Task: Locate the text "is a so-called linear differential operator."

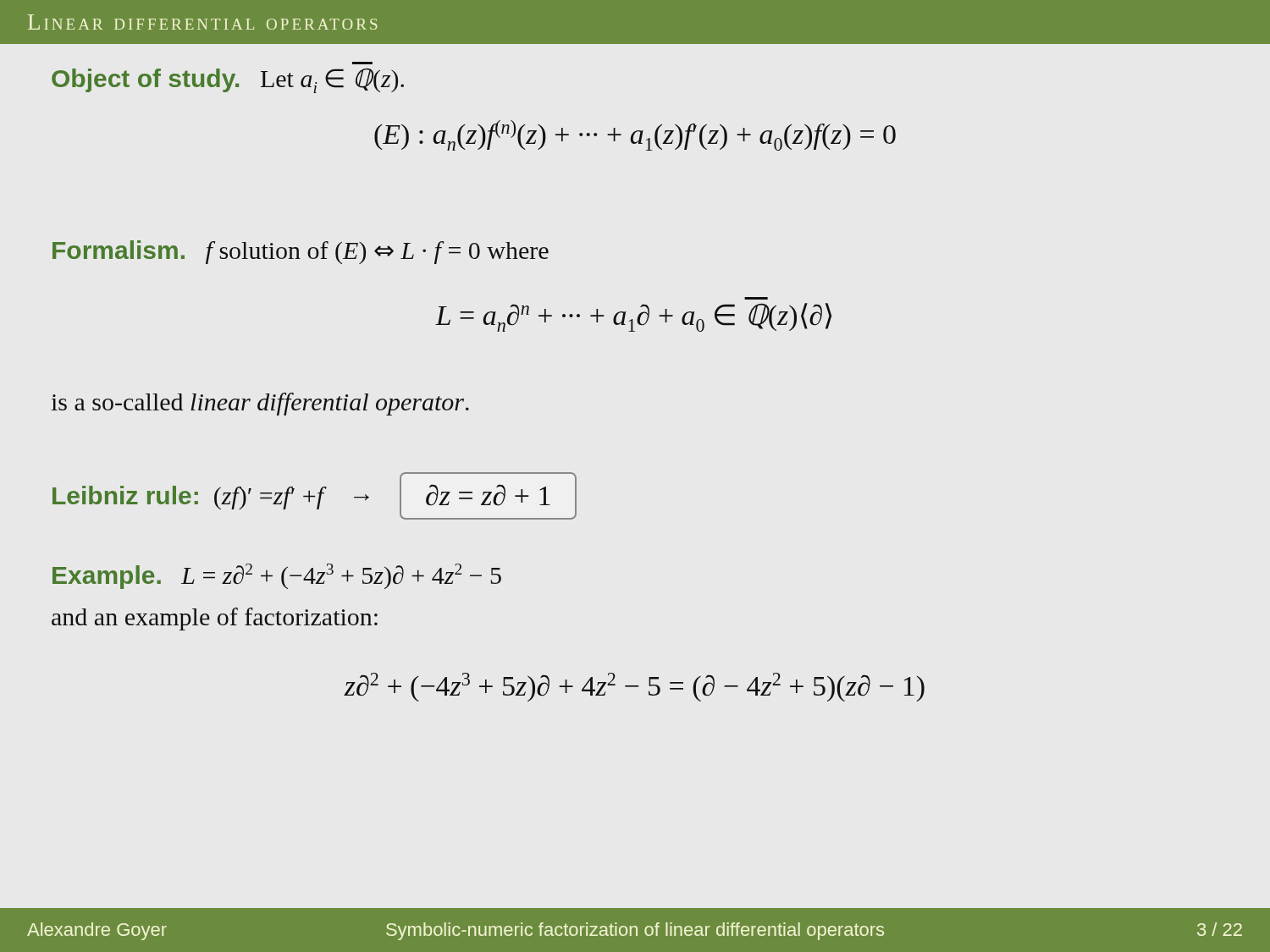Action: point(261,402)
